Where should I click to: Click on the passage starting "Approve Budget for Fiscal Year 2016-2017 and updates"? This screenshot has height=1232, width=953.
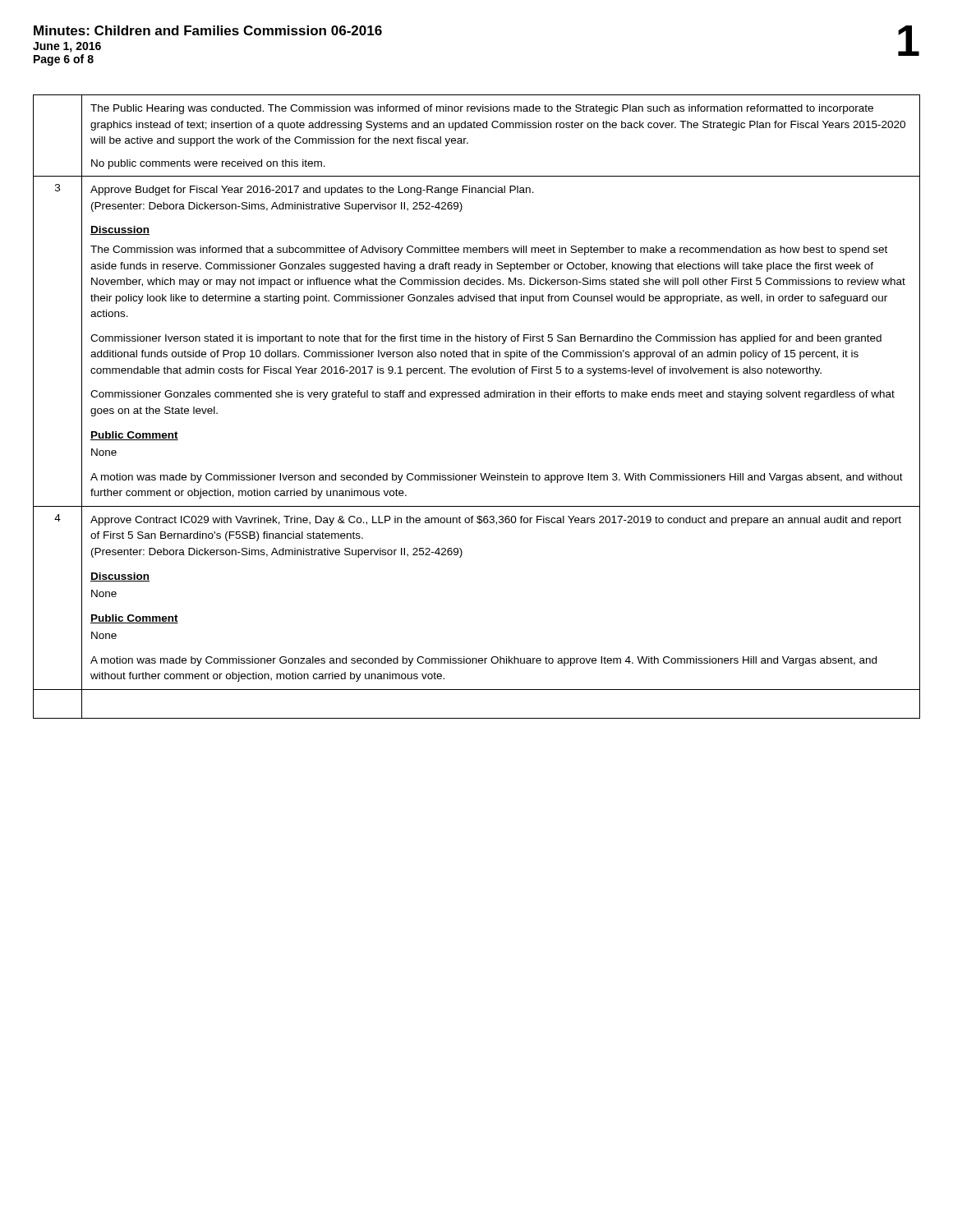[312, 198]
